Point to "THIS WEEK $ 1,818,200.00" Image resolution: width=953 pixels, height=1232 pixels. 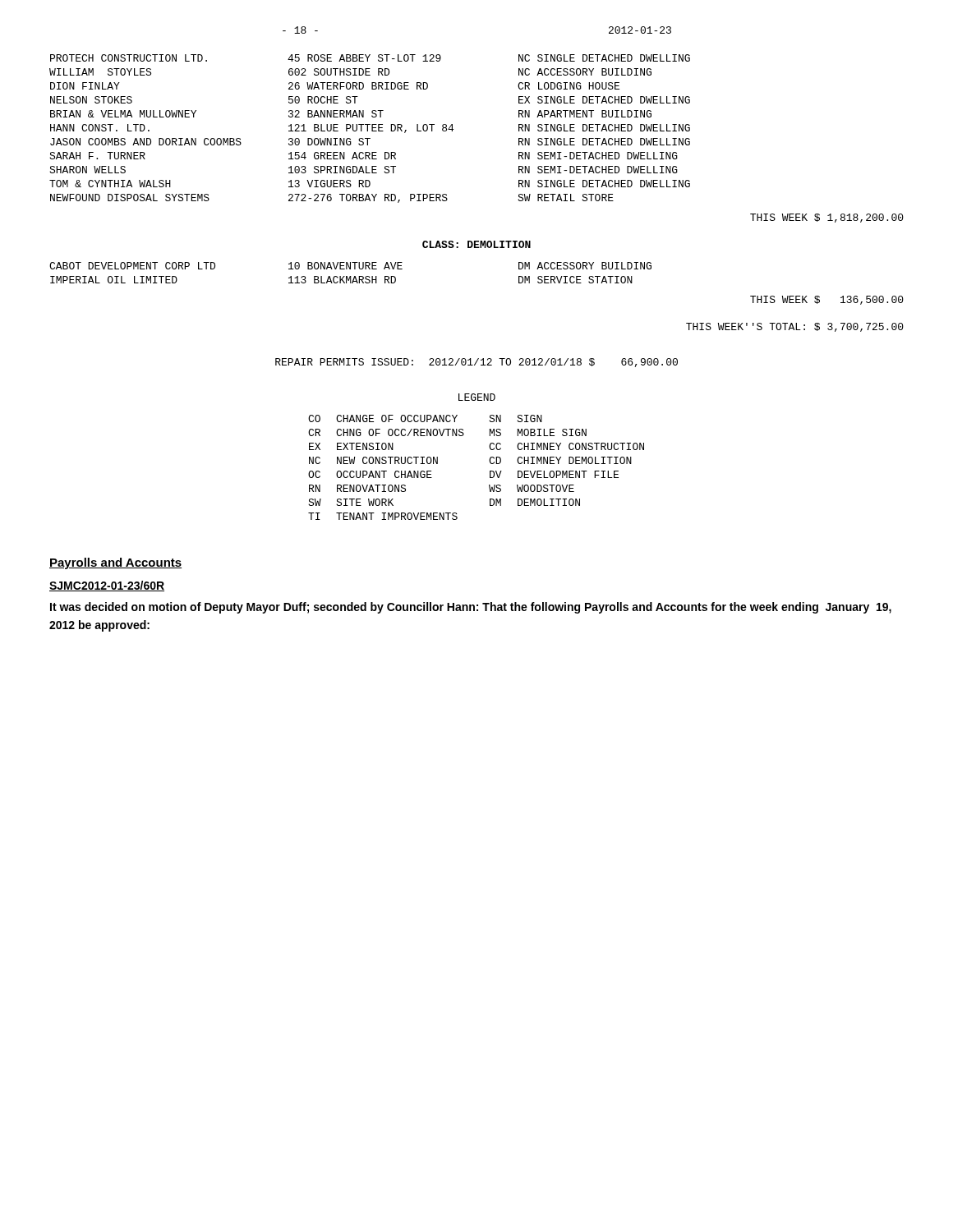click(x=827, y=218)
